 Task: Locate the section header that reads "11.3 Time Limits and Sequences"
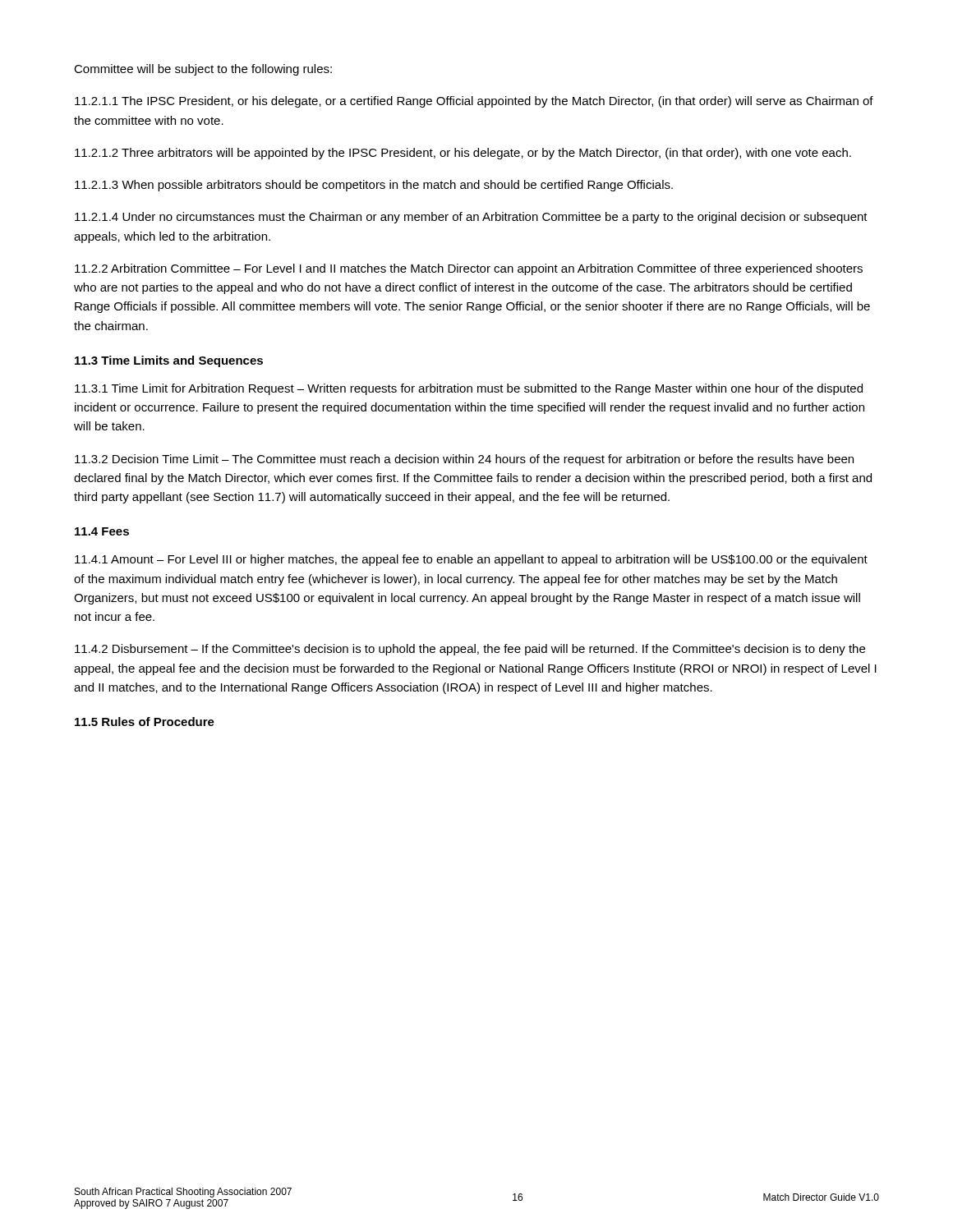tap(169, 360)
